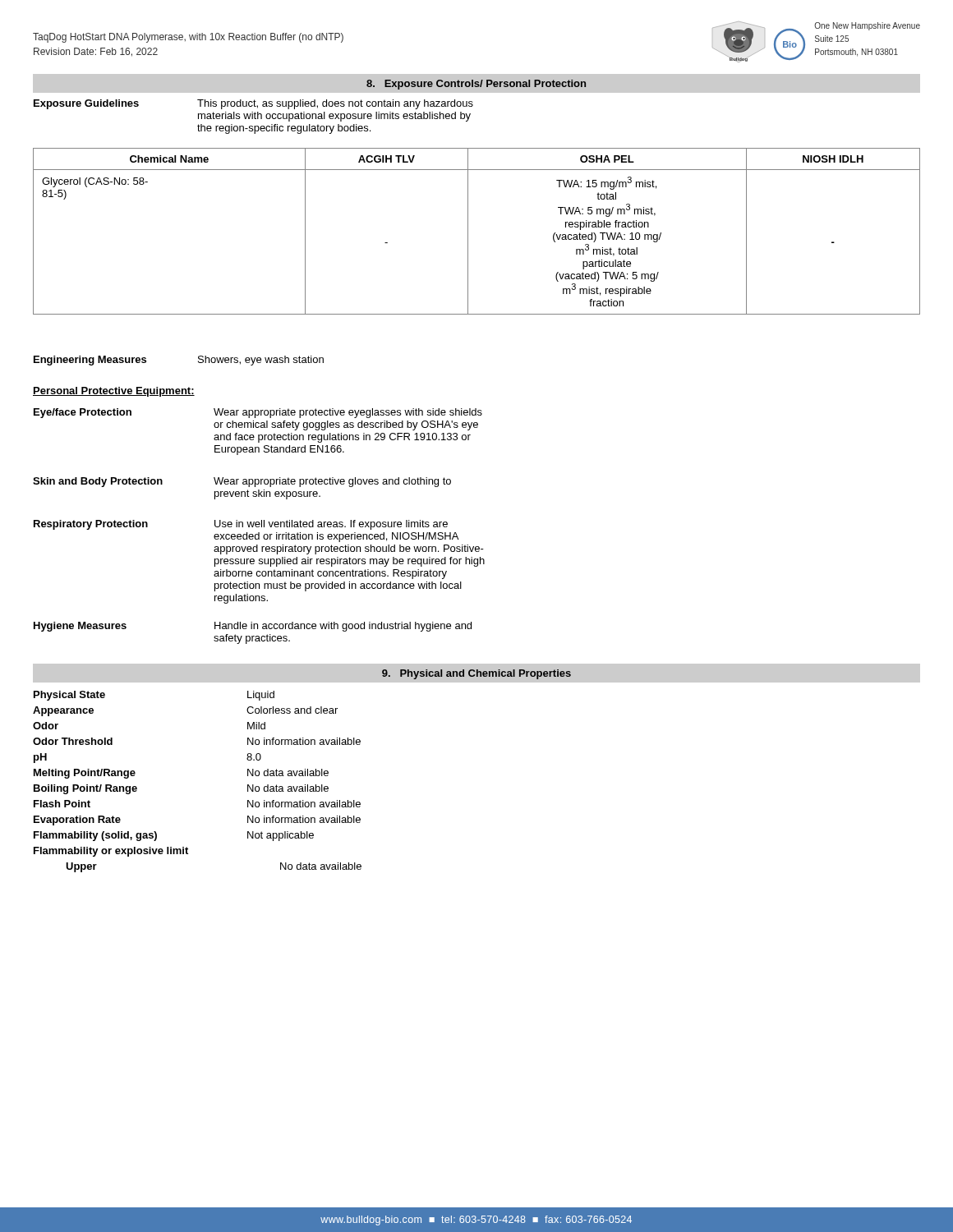Screen dimensions: 1232x953
Task: Point to "Personal Protective Equipment:"
Action: pyautogui.click(x=114, y=391)
